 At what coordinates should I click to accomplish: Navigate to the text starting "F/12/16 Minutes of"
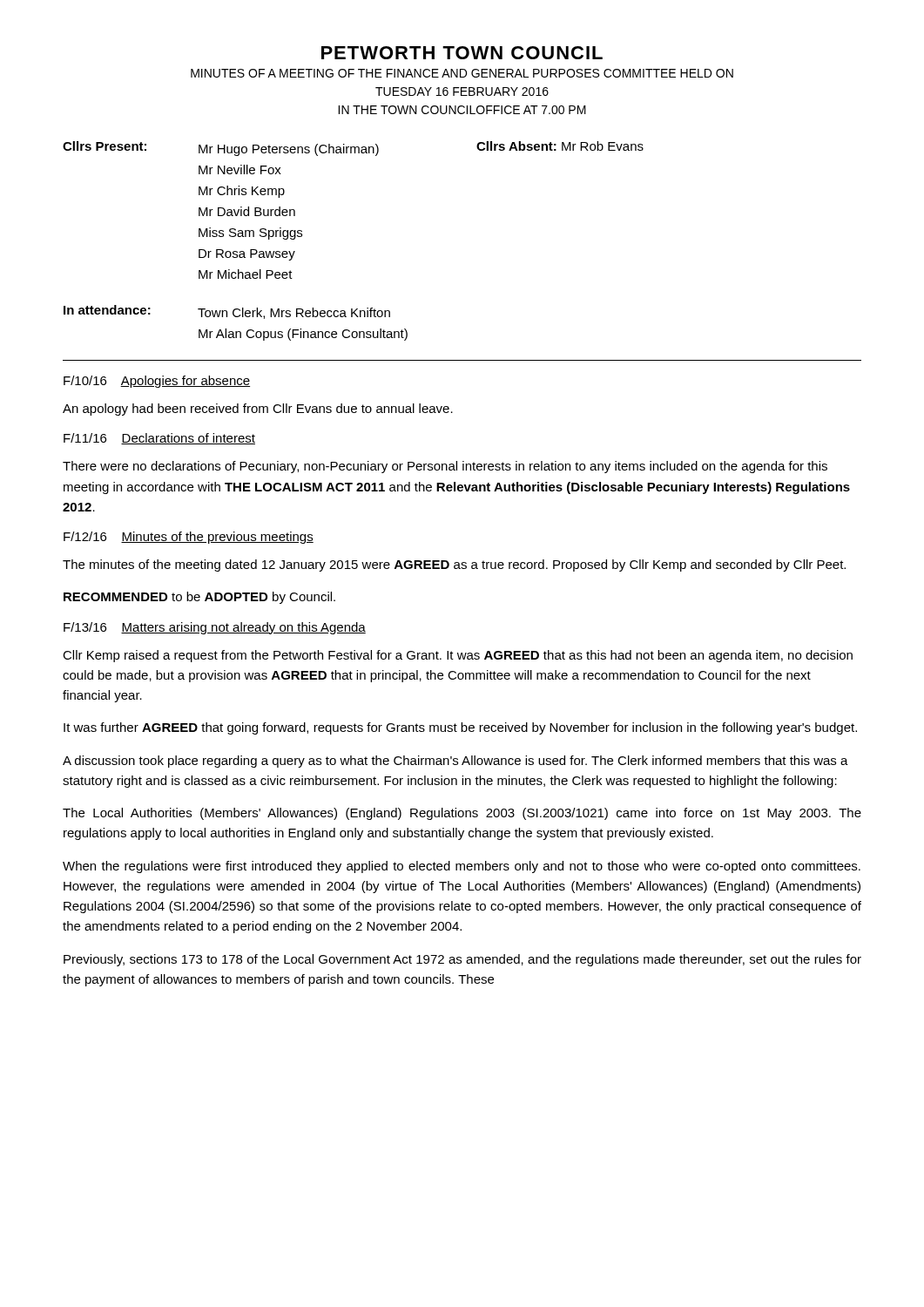[x=188, y=536]
